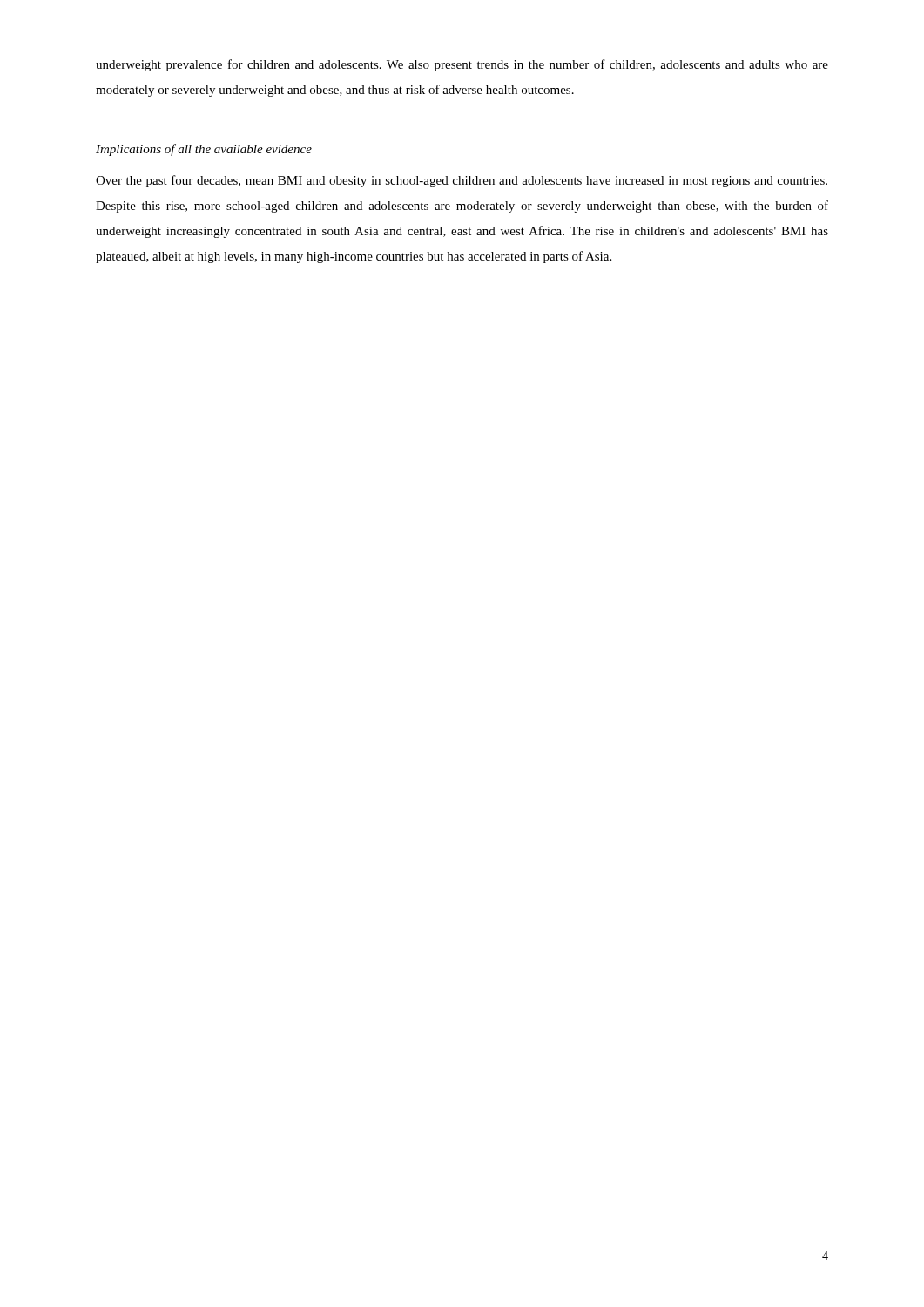Screen dimensions: 1307x924
Task: Point to the text block starting "Implications of all the available evidence"
Action: (204, 149)
